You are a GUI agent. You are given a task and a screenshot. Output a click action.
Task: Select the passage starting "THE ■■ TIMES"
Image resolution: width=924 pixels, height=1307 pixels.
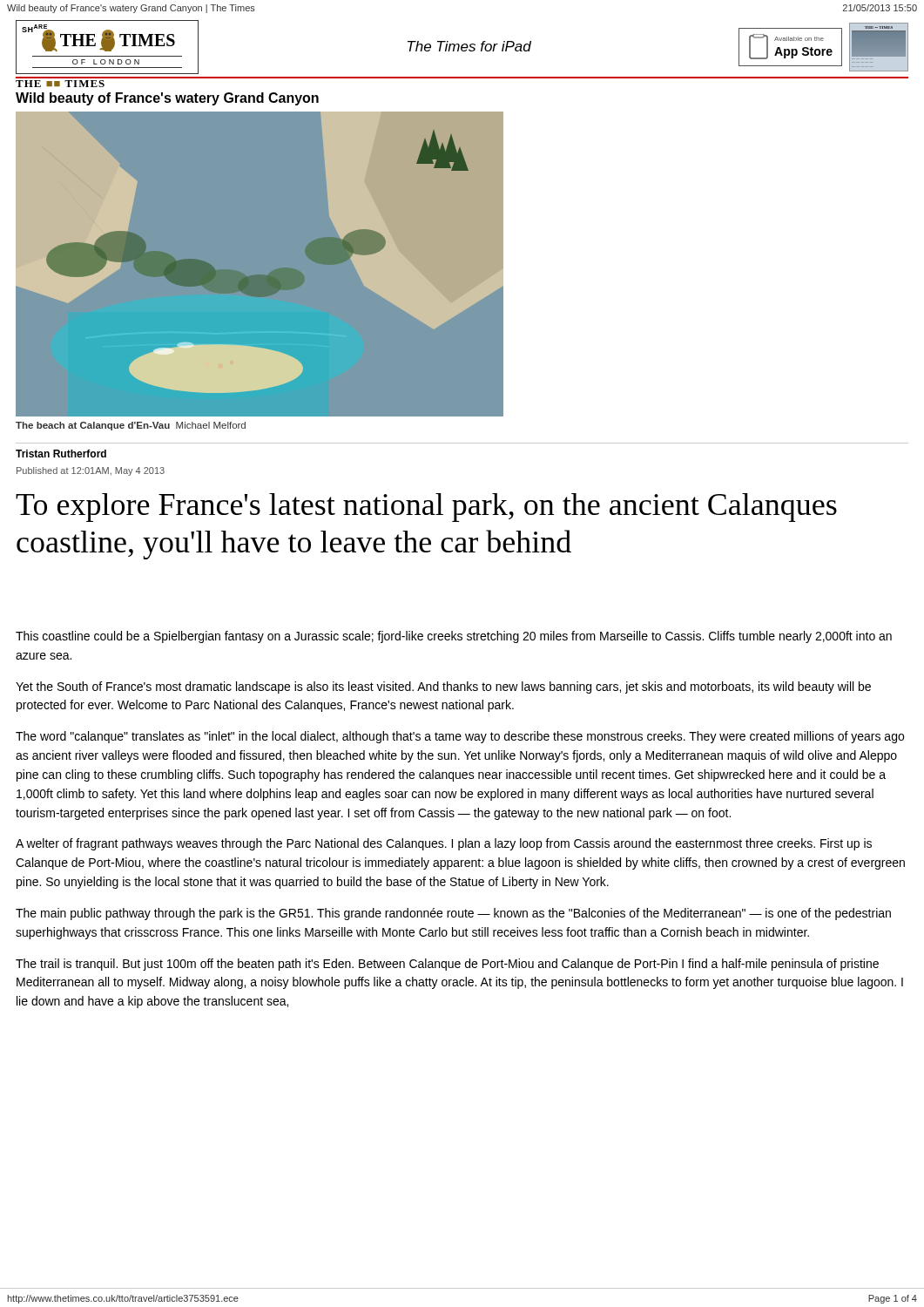click(61, 83)
